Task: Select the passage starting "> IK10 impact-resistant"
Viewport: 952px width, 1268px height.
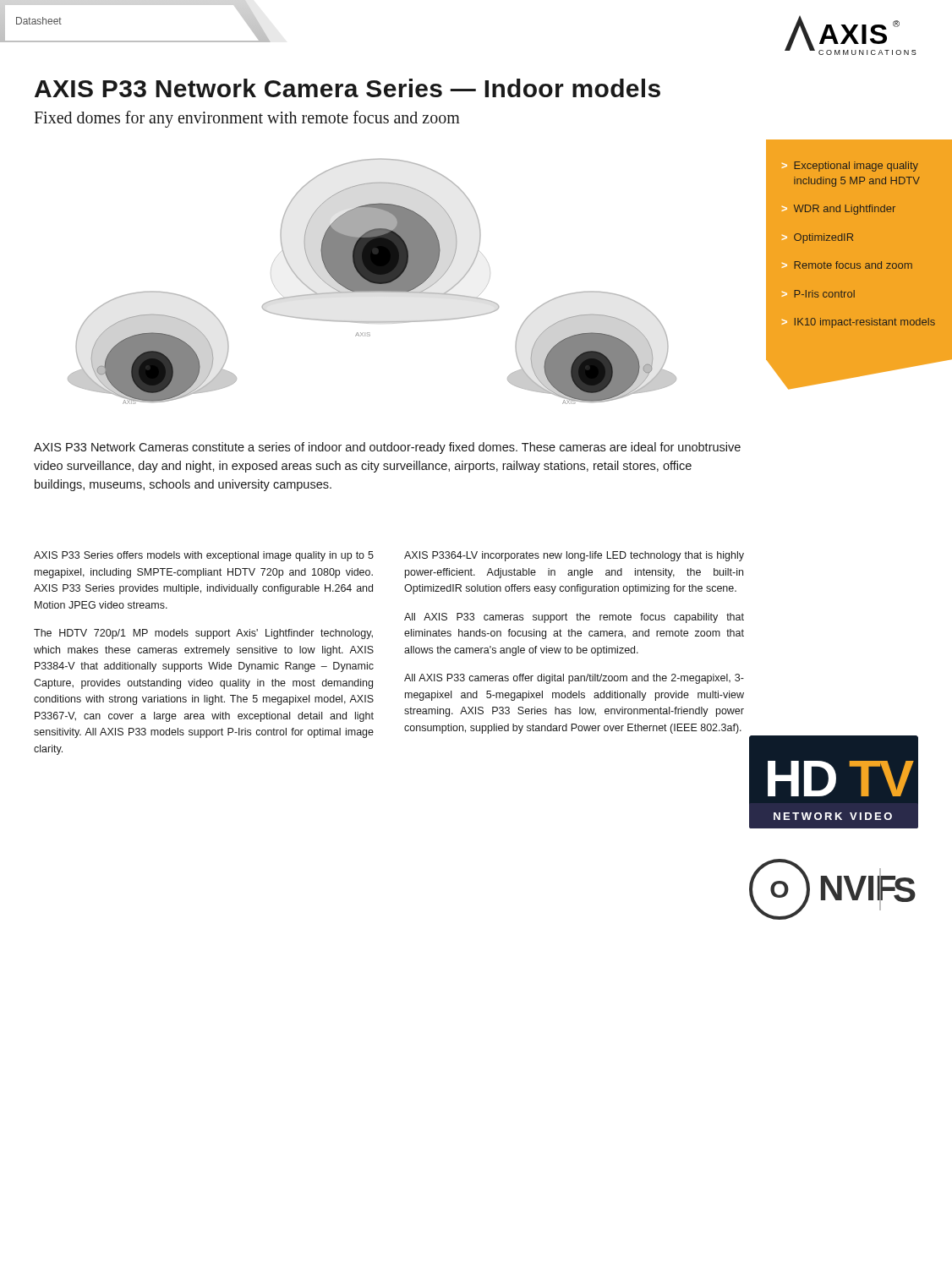Action: coord(858,322)
